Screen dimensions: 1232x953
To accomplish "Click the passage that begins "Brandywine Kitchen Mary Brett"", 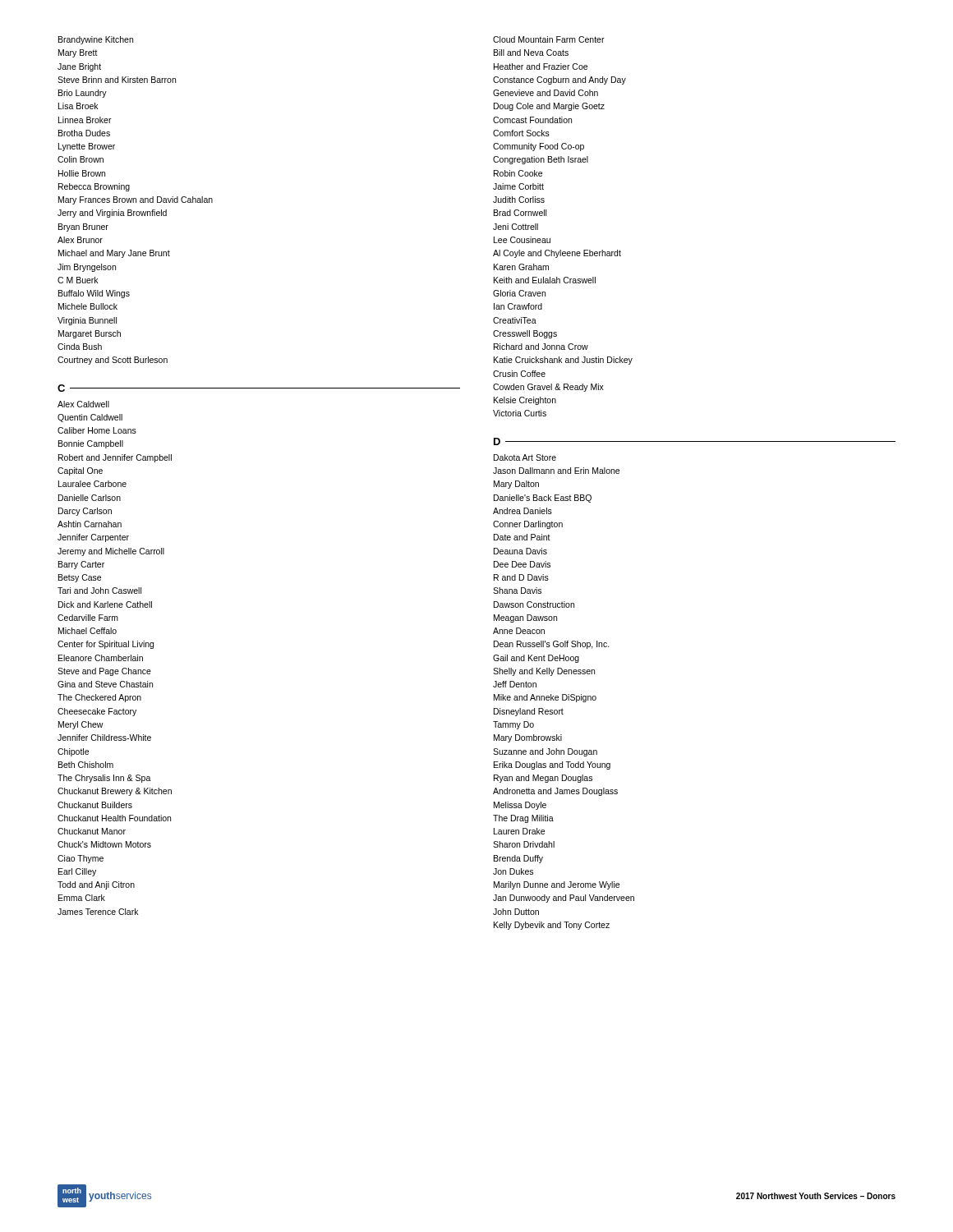I will tap(96, 40).
